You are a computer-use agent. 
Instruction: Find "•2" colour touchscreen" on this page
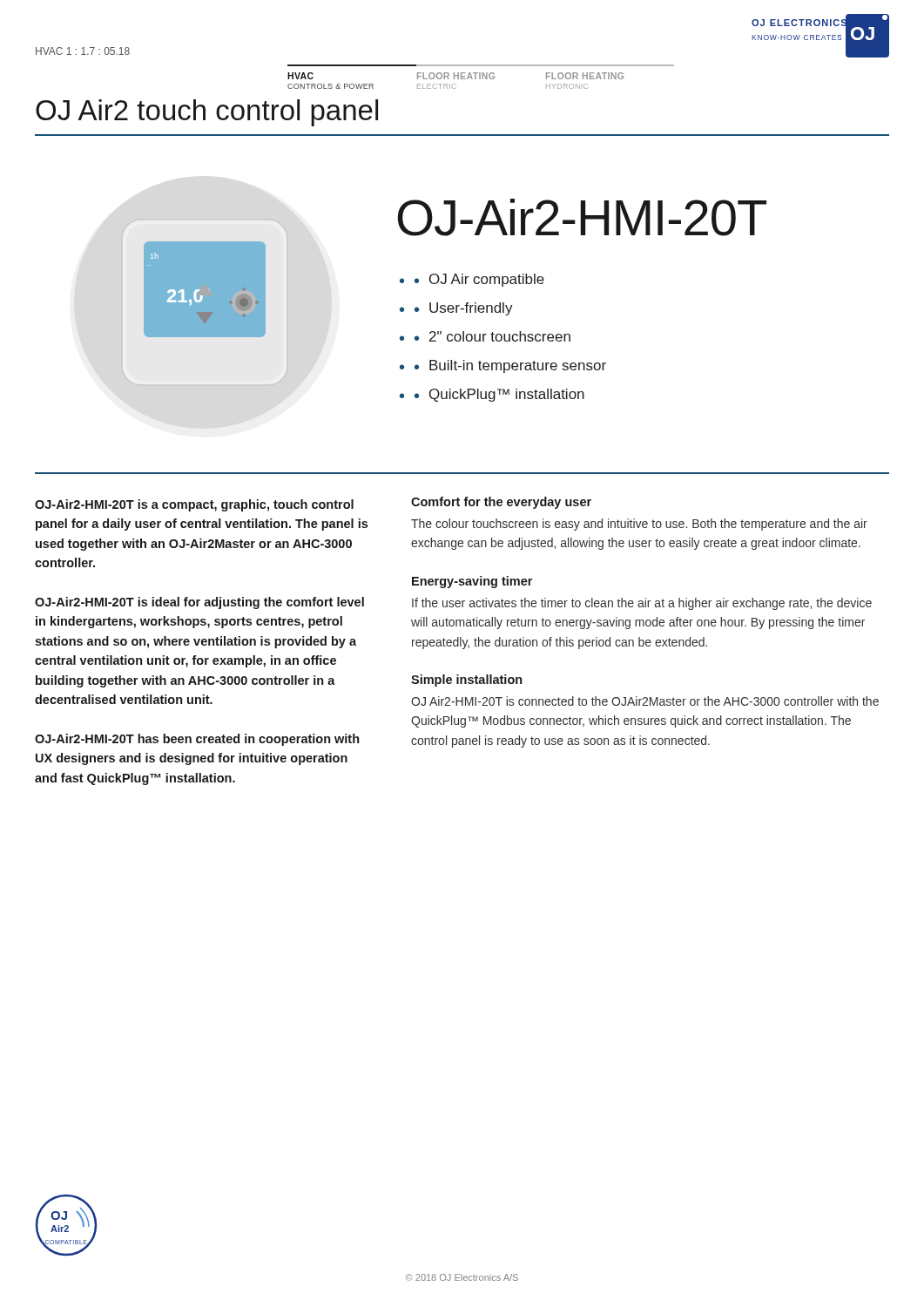click(492, 338)
